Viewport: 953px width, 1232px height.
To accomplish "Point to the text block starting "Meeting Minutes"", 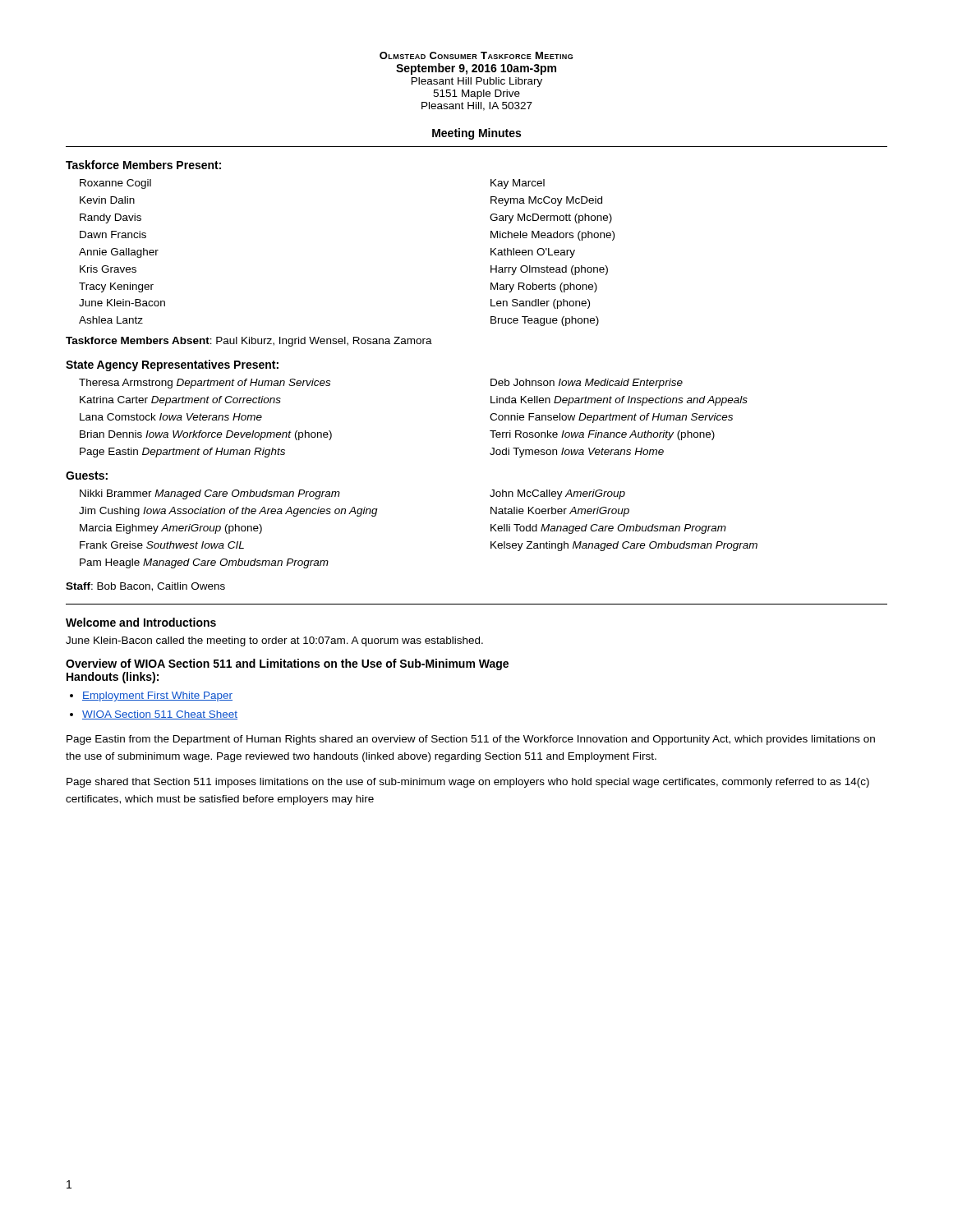I will (476, 133).
